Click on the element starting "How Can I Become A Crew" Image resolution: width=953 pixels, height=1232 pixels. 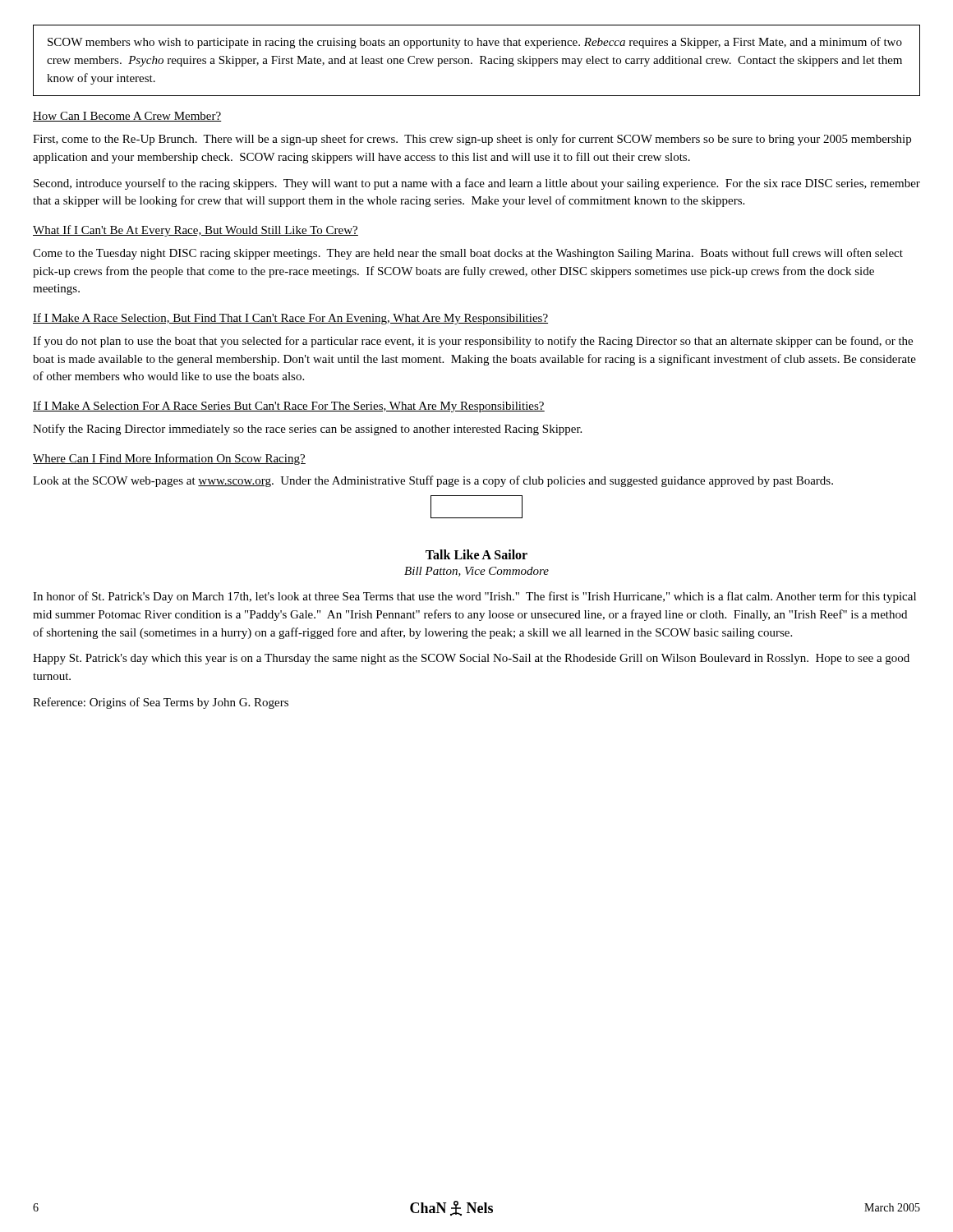127,116
